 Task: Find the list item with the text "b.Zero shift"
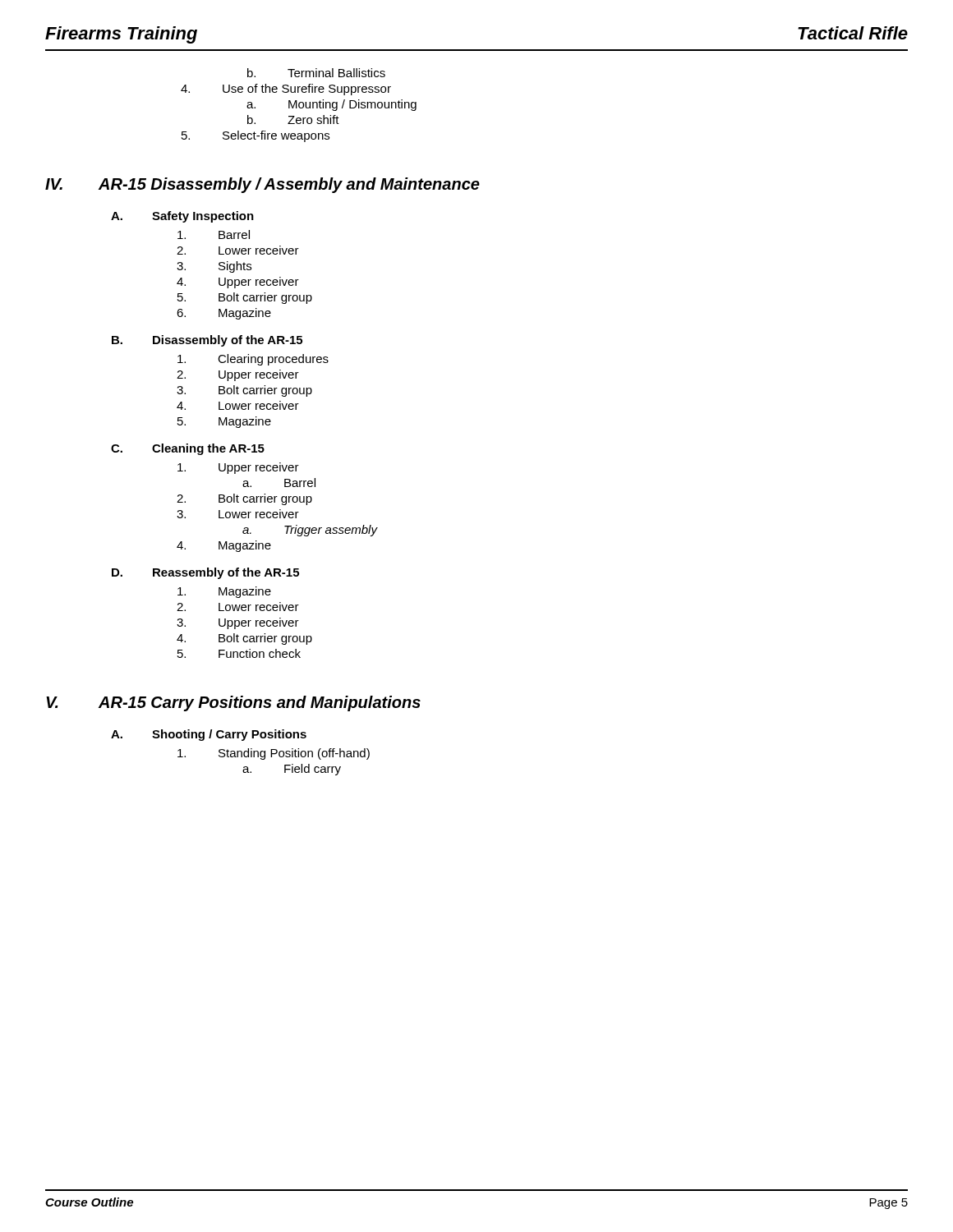click(293, 120)
